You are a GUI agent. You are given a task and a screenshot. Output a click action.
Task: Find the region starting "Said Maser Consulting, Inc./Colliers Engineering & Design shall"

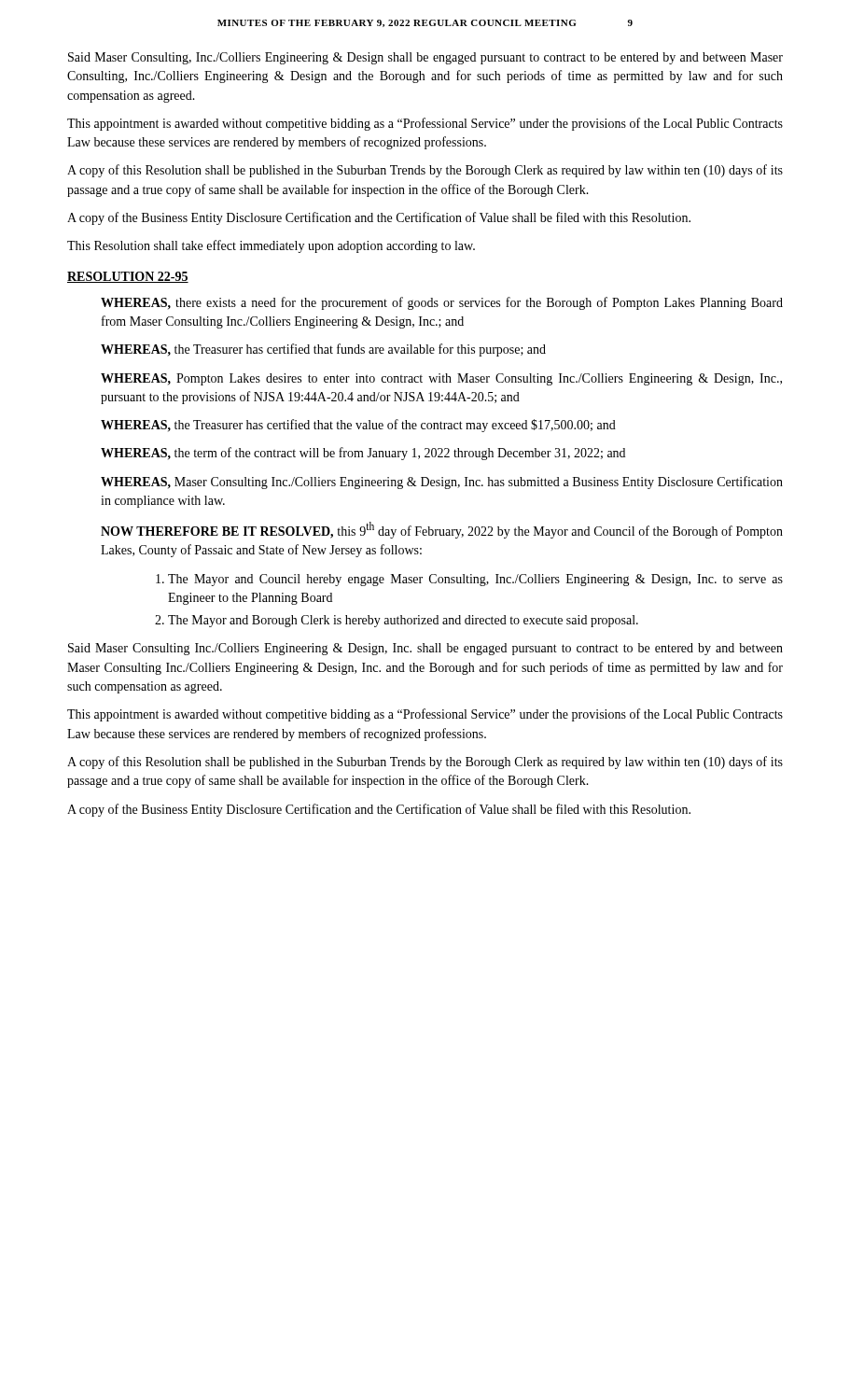pyautogui.click(x=425, y=77)
